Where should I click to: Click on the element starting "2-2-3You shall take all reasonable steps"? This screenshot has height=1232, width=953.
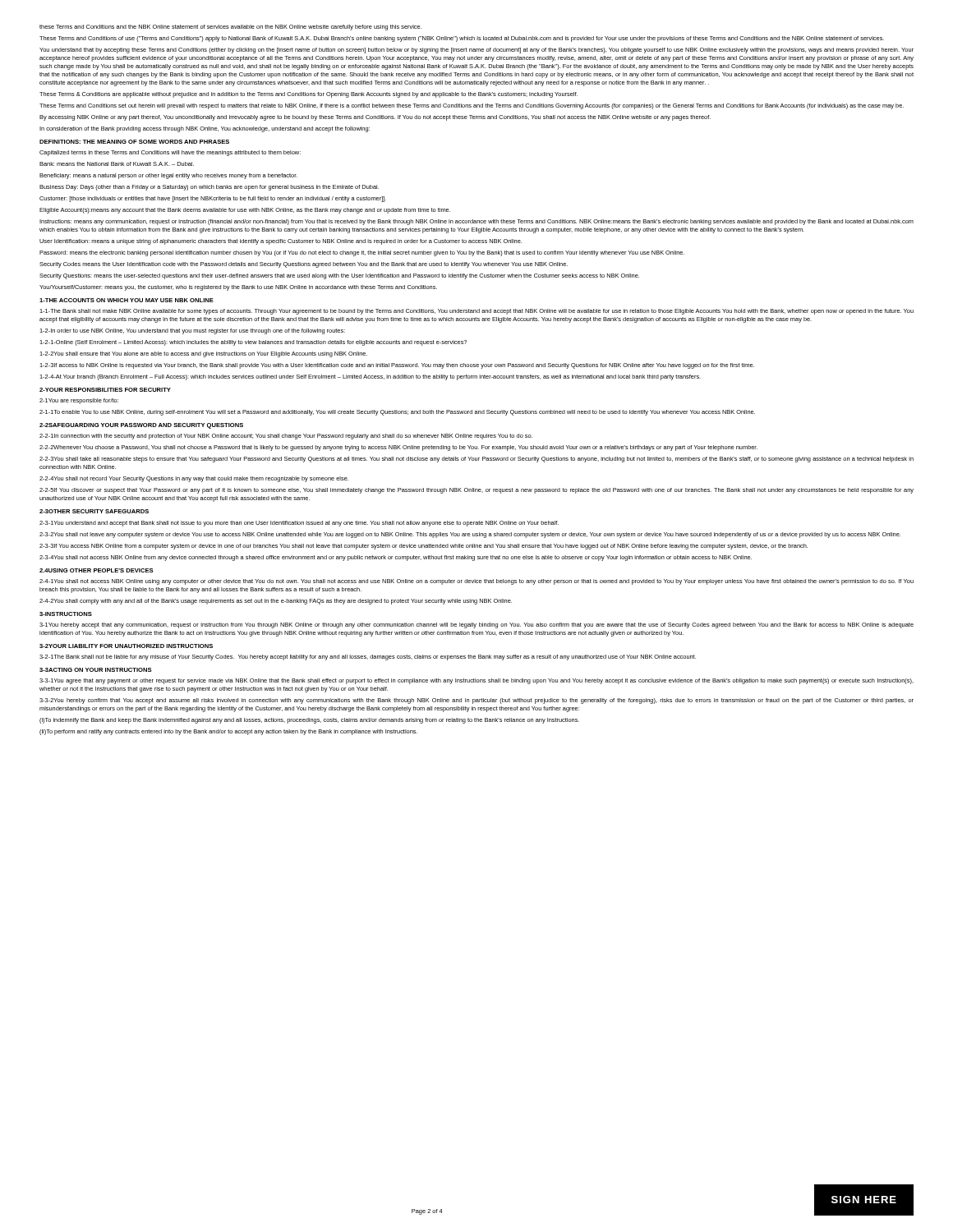[x=476, y=464]
